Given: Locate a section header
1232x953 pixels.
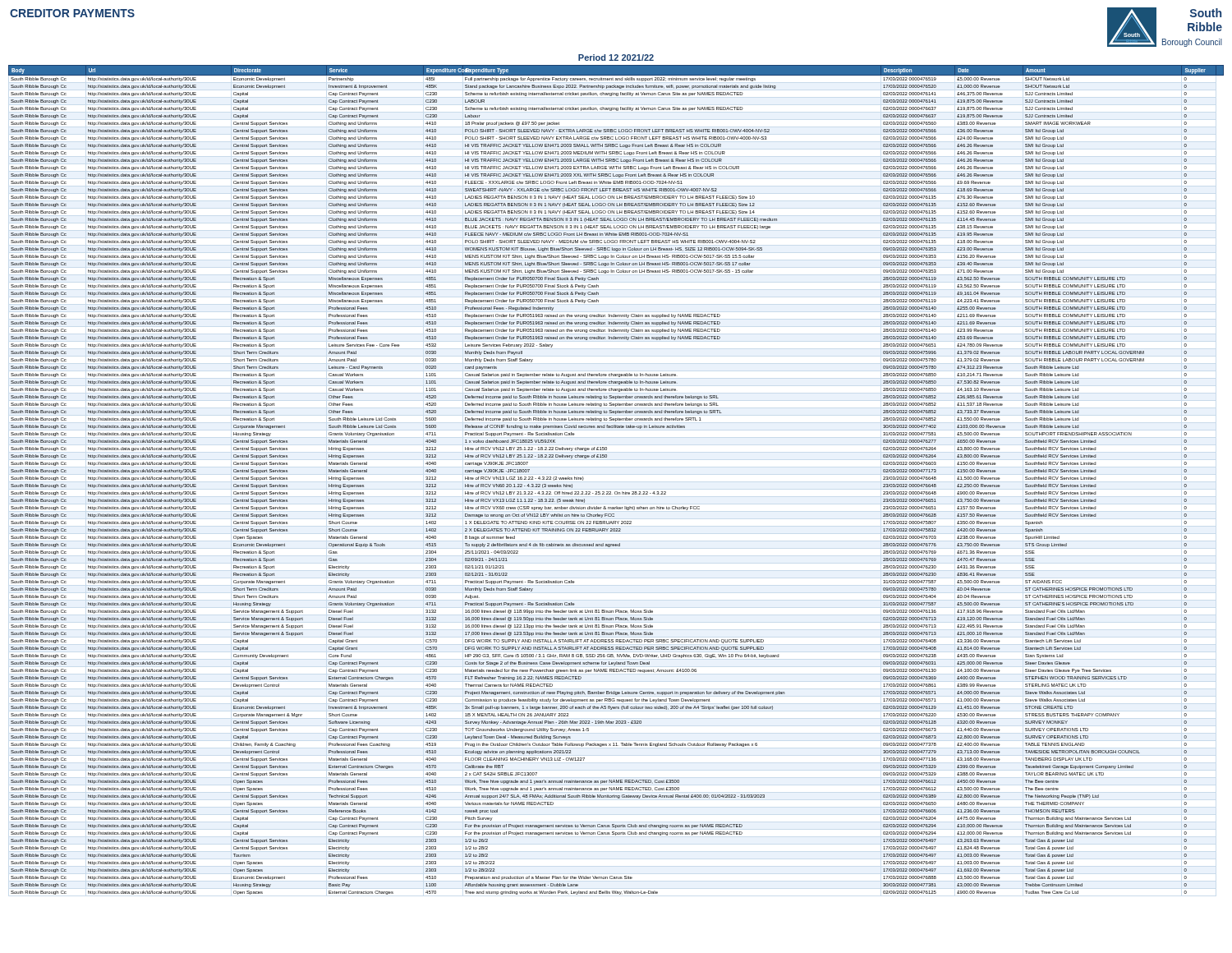Looking at the screenshot, I should [616, 58].
